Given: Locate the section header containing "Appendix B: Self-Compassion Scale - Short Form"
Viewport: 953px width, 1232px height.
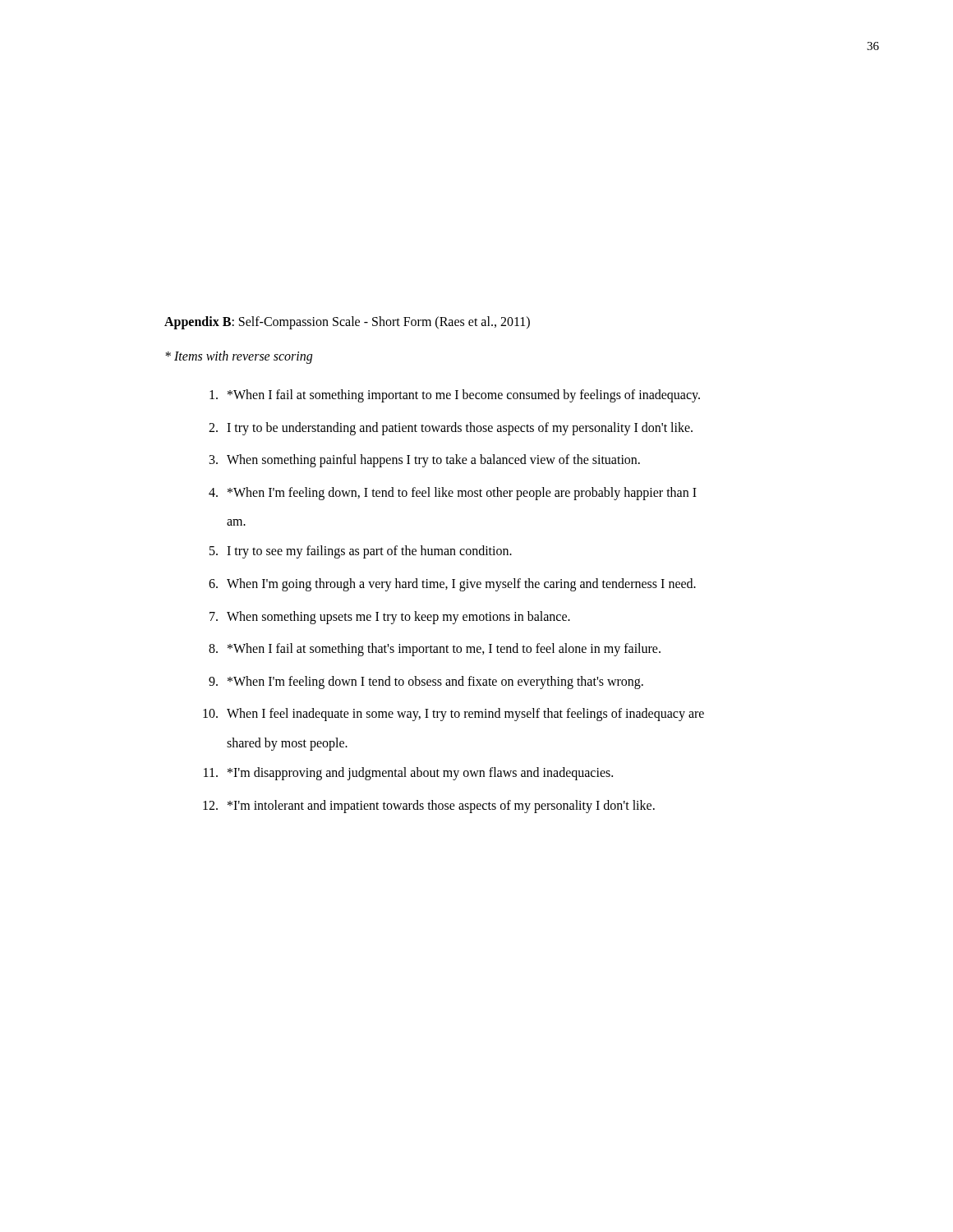Looking at the screenshot, I should [347, 322].
